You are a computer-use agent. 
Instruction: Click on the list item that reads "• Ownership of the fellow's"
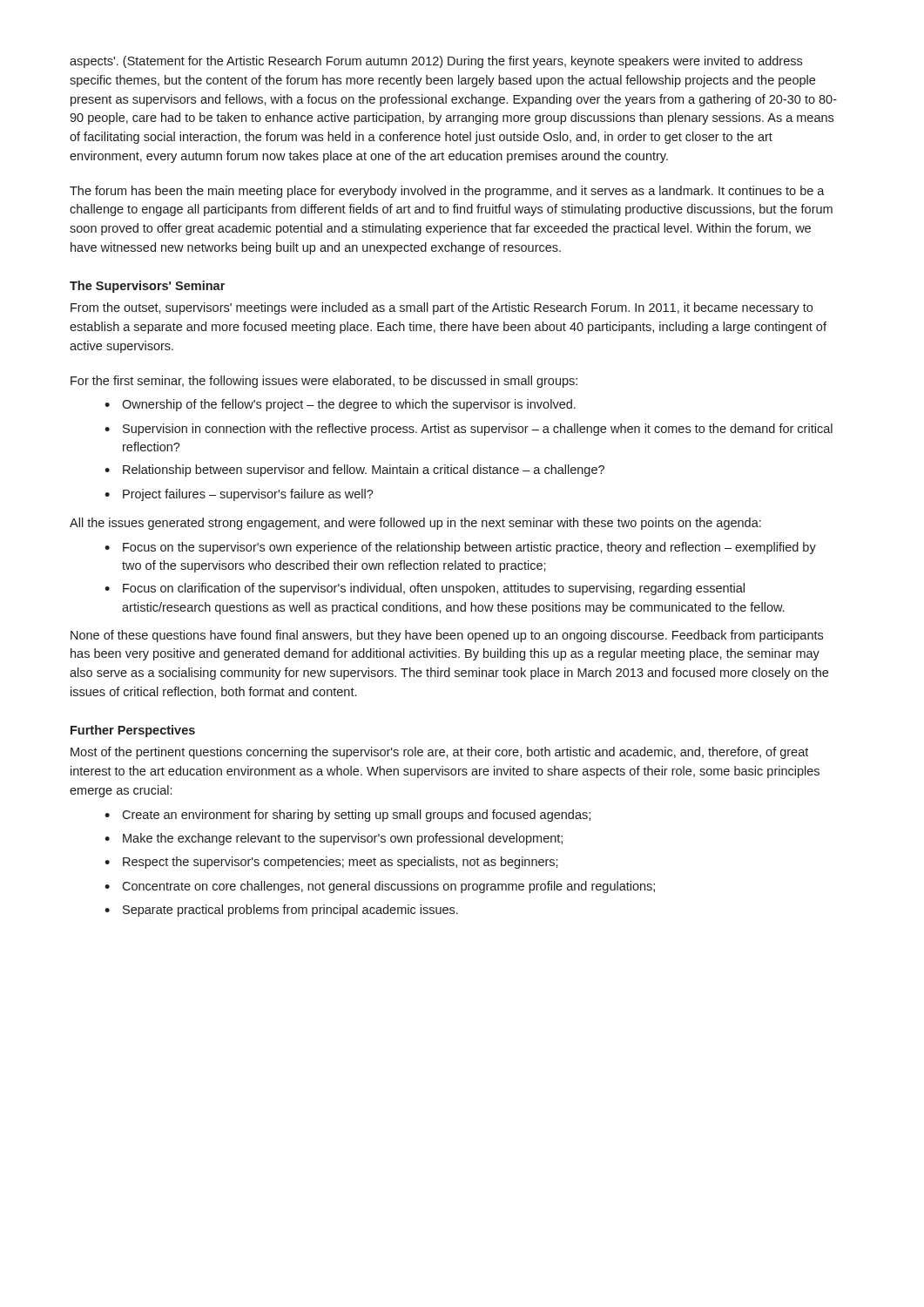471,406
